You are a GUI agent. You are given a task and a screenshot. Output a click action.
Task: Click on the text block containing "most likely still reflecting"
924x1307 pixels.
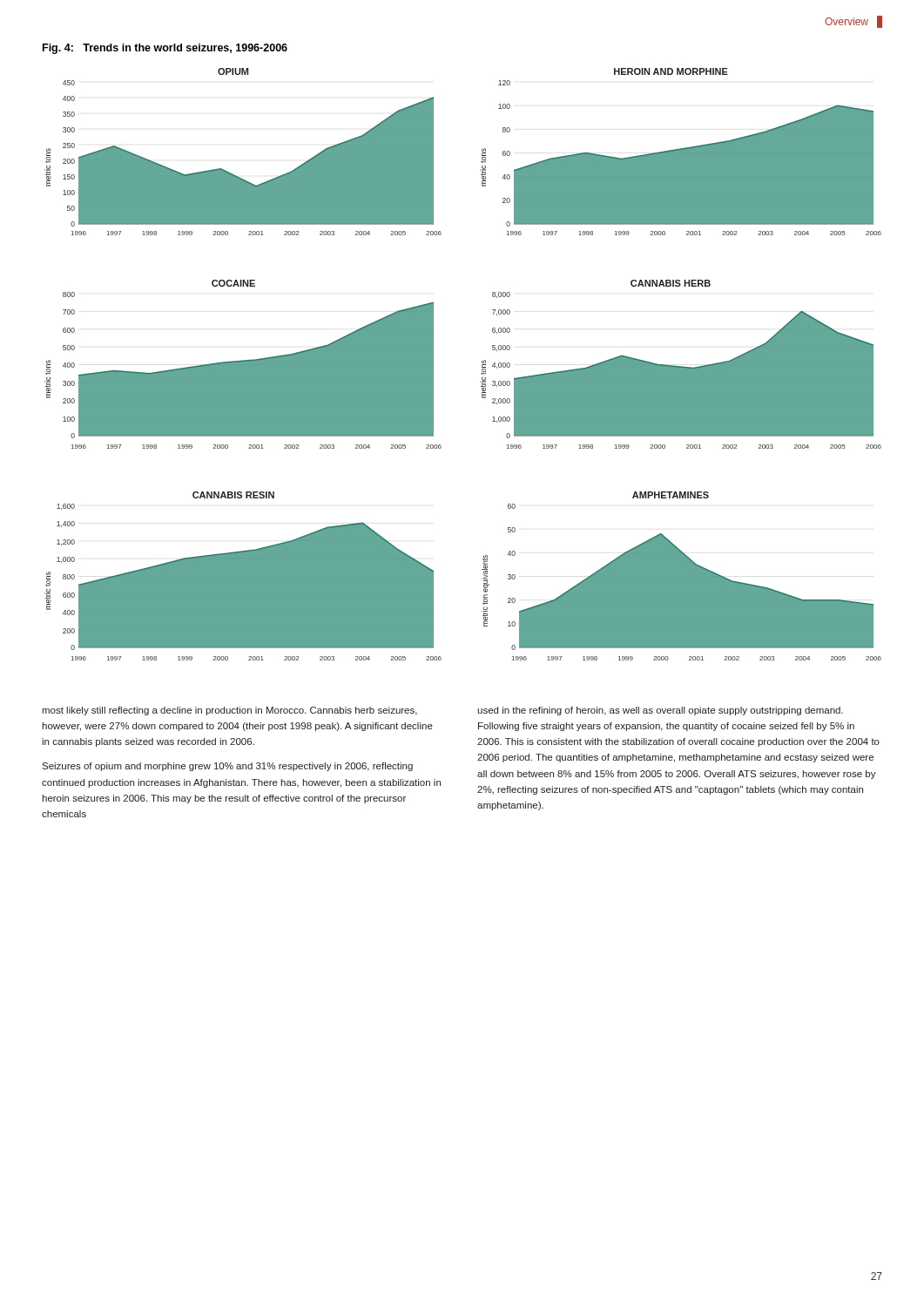tap(242, 762)
